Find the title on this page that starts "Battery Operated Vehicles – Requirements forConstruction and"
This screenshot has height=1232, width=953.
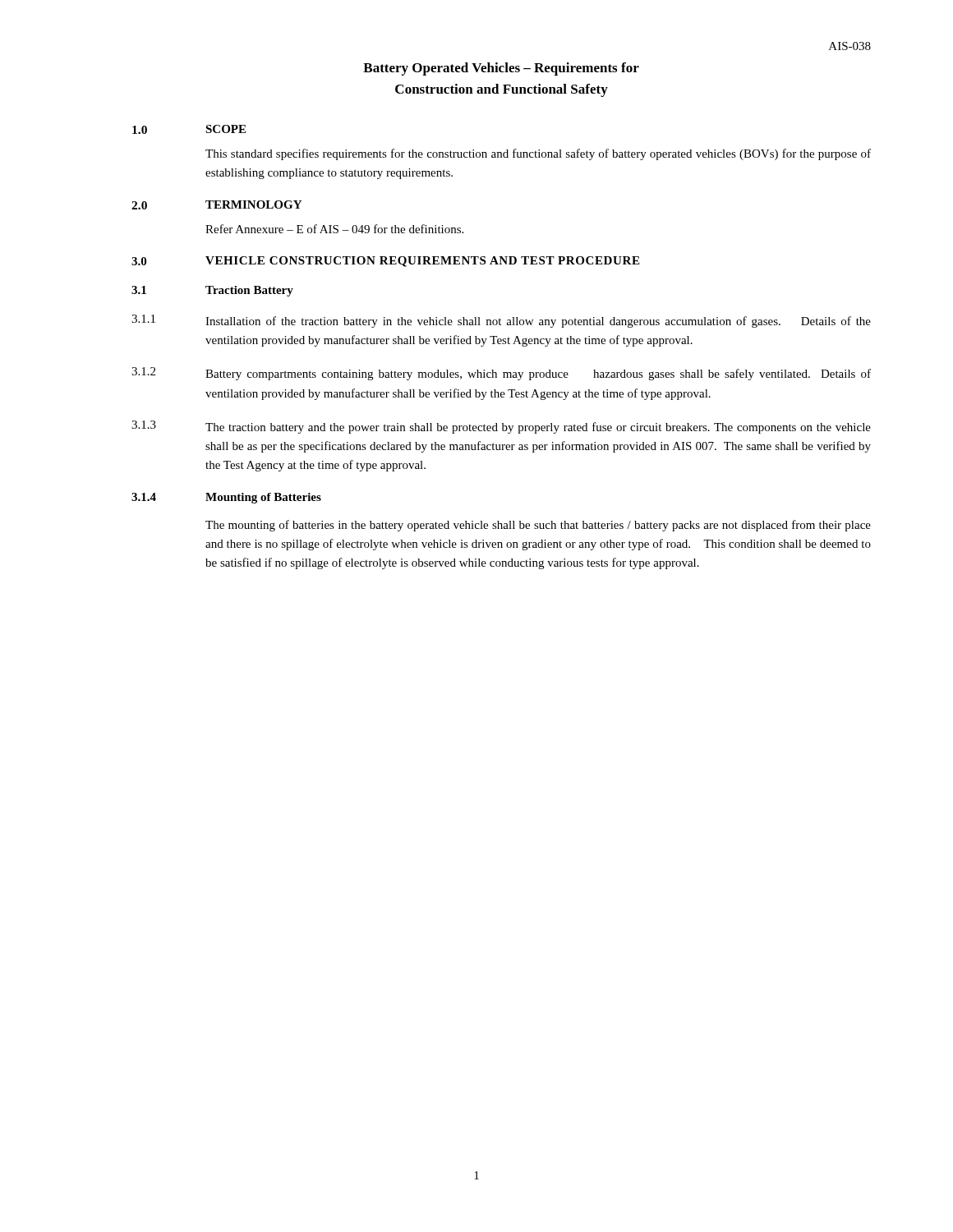pyautogui.click(x=501, y=78)
